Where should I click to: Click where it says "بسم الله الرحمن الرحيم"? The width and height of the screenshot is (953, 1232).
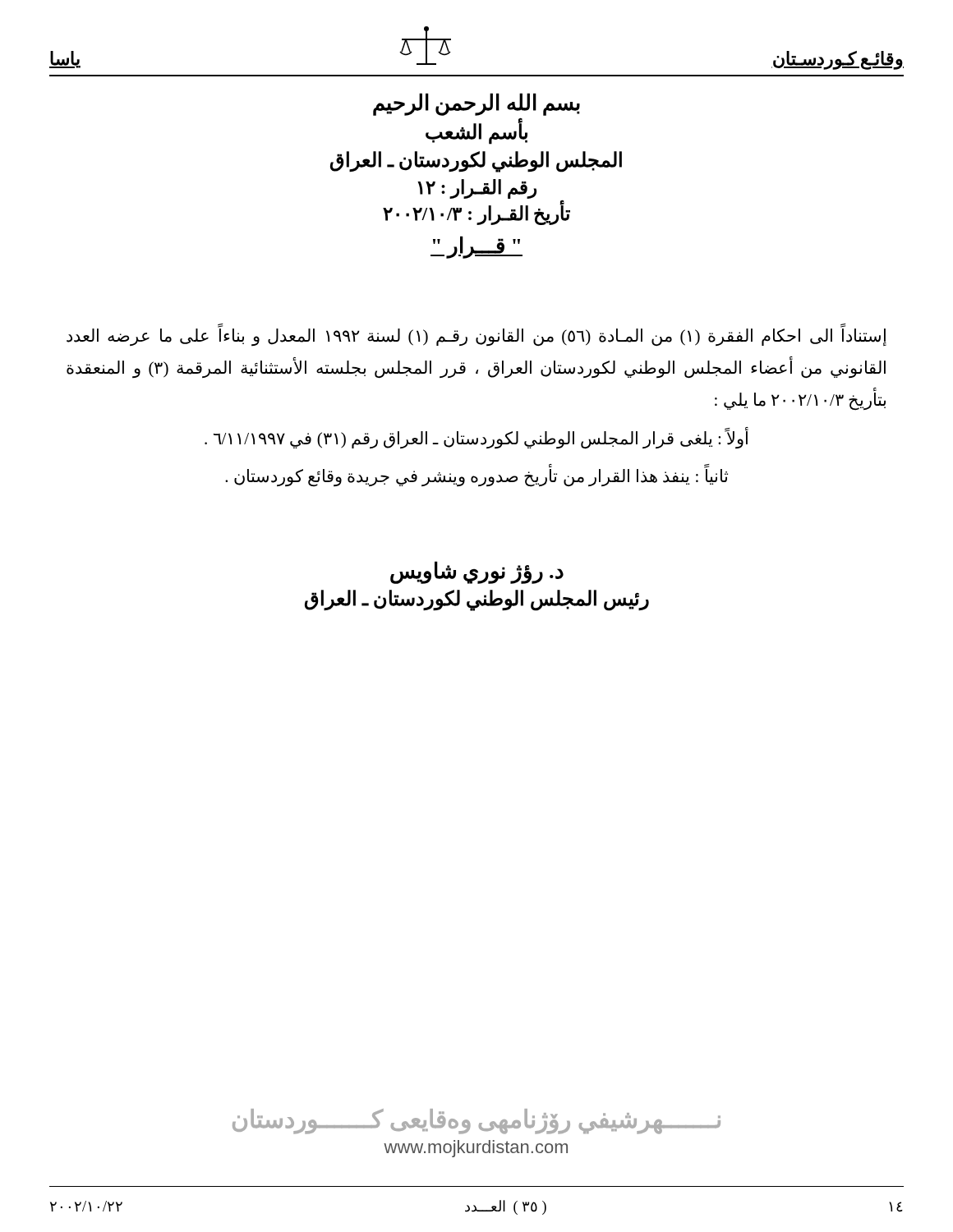coord(476,103)
